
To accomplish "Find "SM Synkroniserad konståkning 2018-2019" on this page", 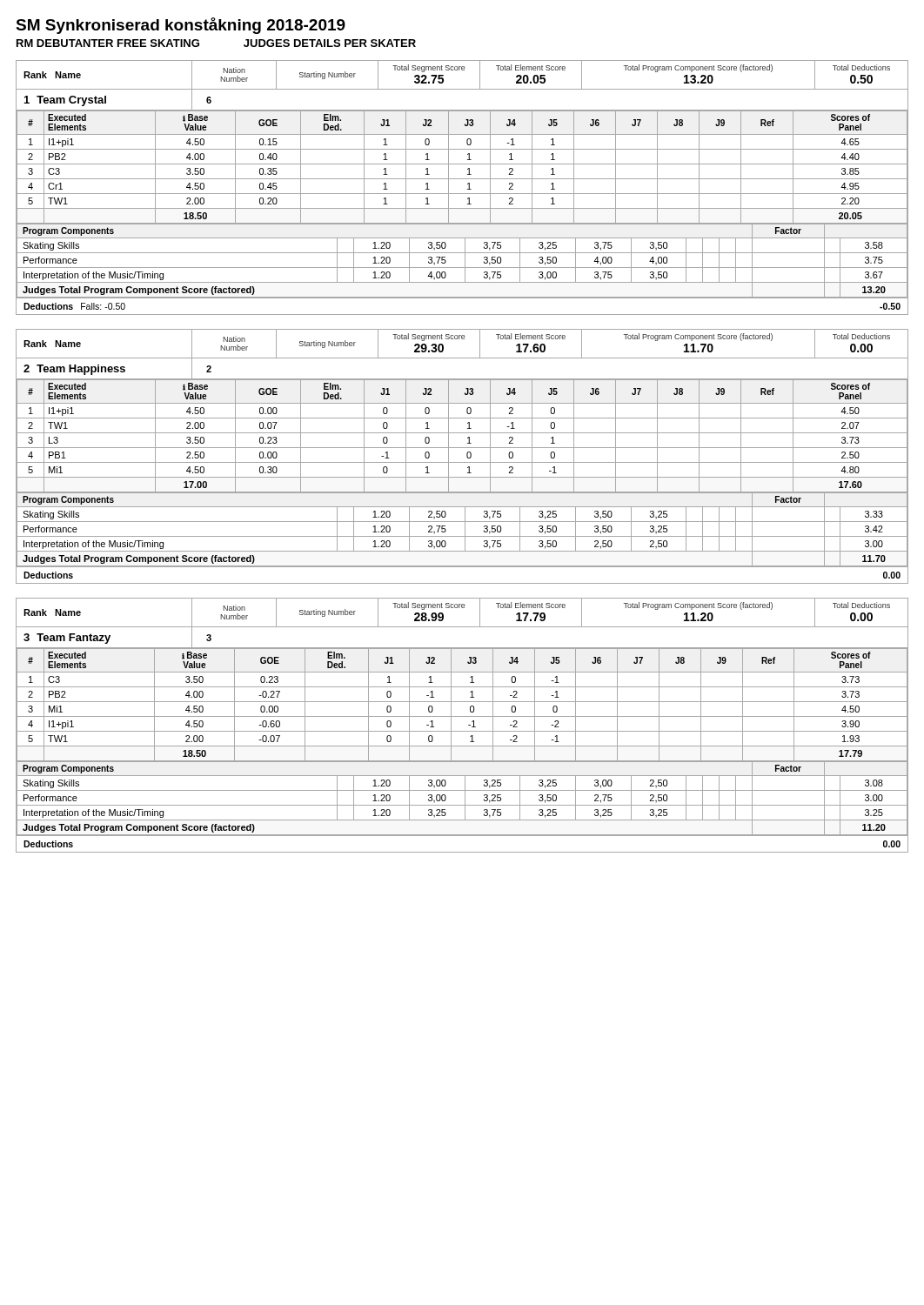I will coord(181,25).
